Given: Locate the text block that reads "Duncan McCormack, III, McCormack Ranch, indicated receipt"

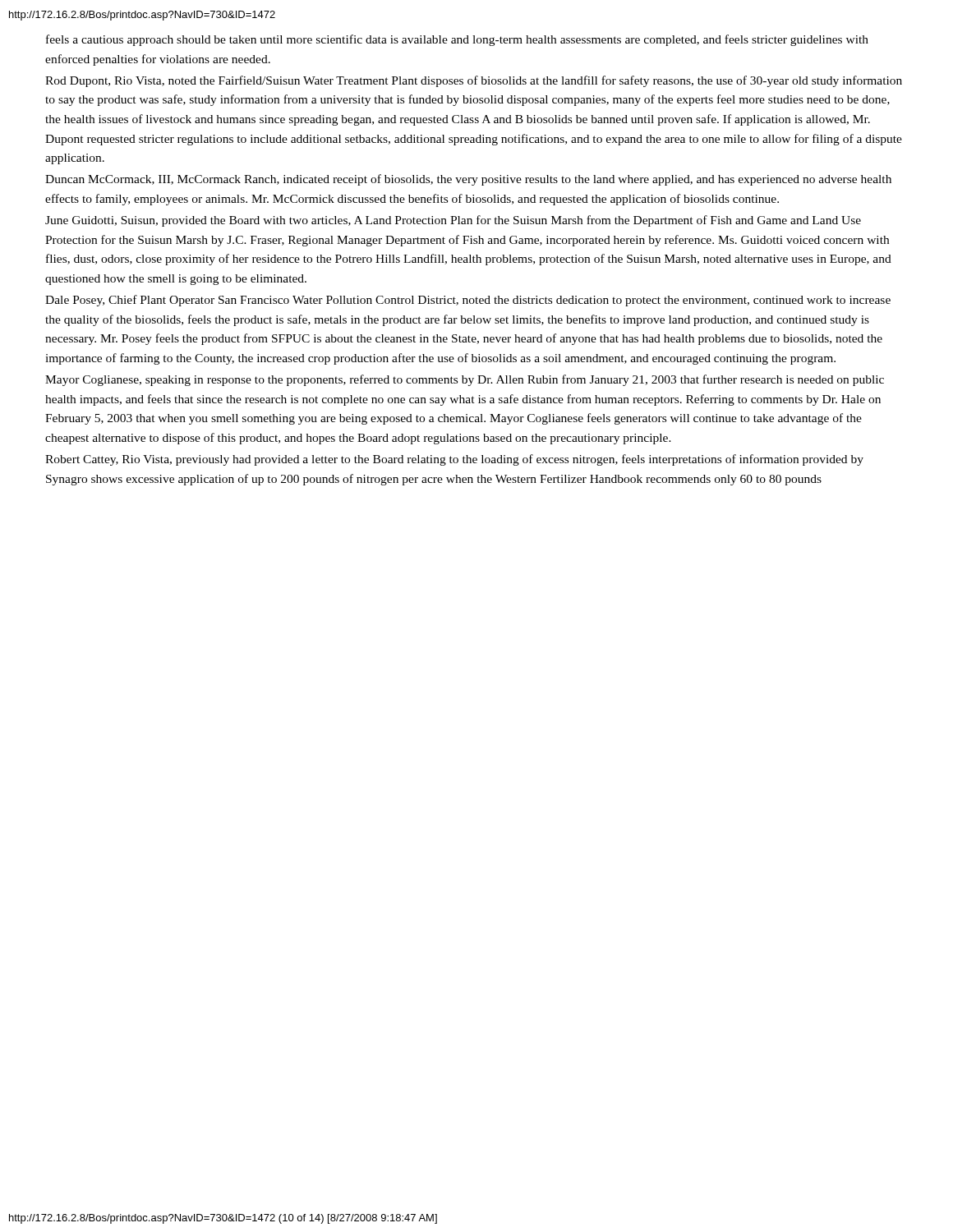Looking at the screenshot, I should [476, 189].
